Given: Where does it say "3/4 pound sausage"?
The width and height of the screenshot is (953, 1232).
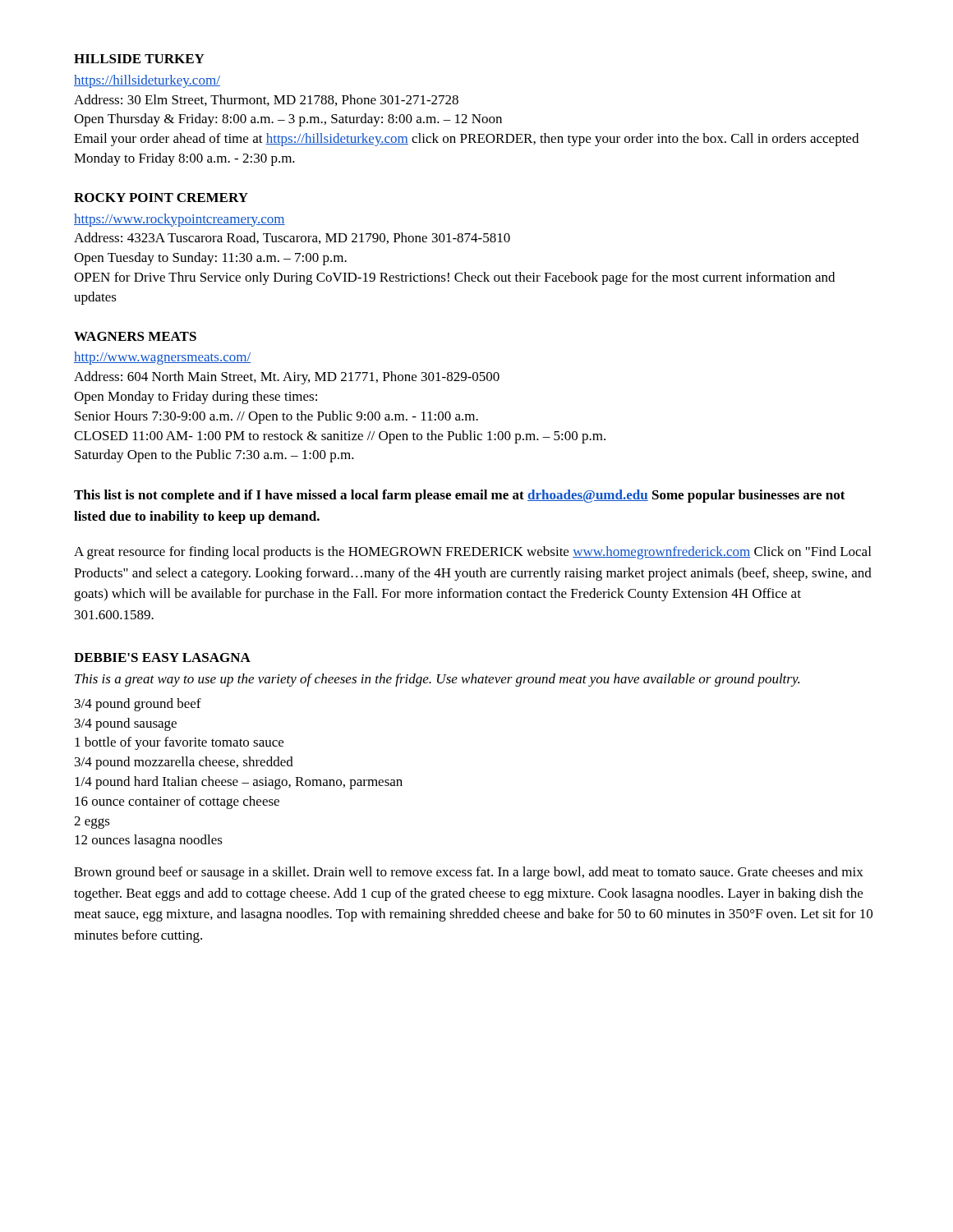Looking at the screenshot, I should click(126, 723).
